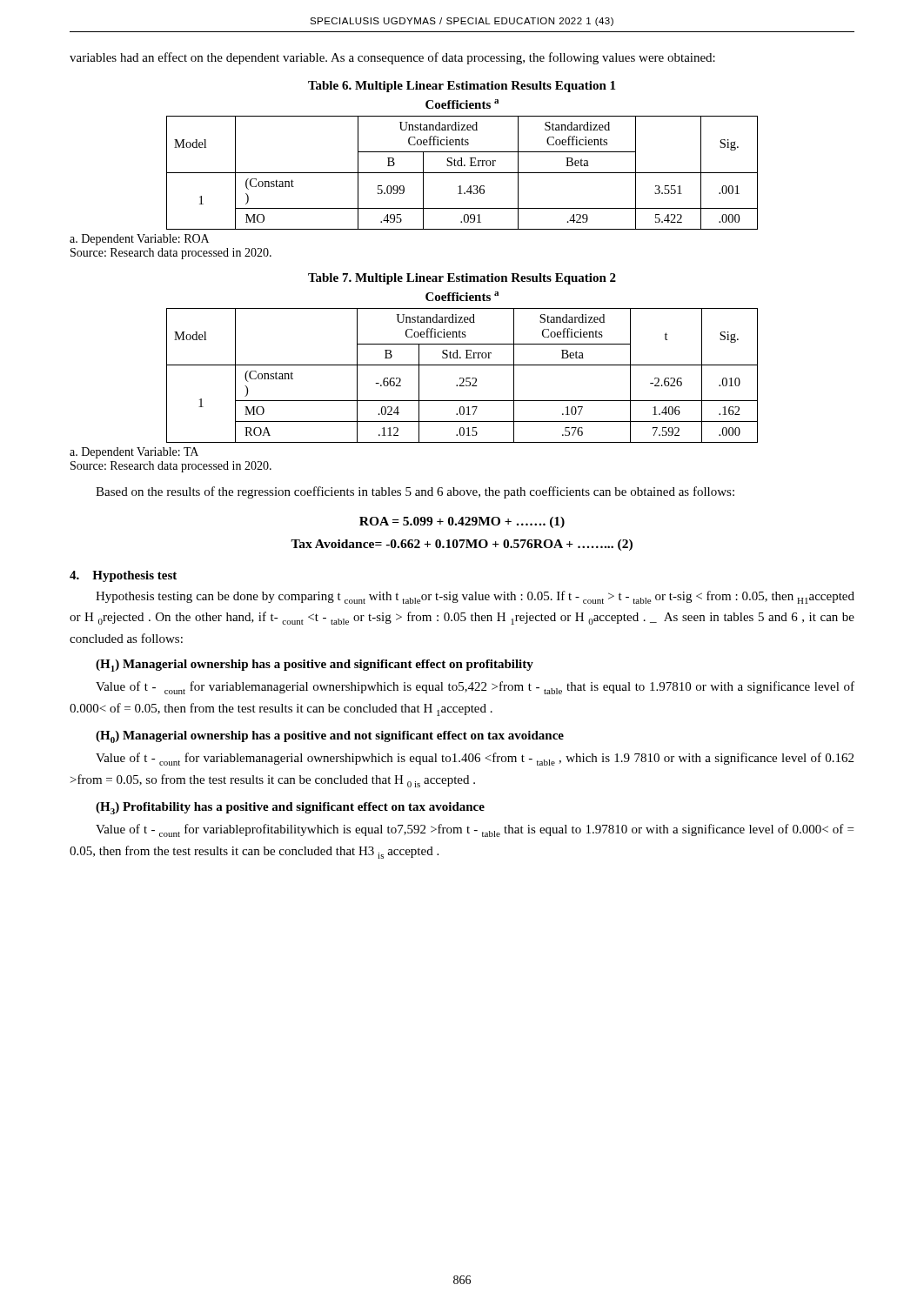Viewport: 924px width, 1305px height.
Task: Click on the block starting "variables had an effect"
Action: 393,57
